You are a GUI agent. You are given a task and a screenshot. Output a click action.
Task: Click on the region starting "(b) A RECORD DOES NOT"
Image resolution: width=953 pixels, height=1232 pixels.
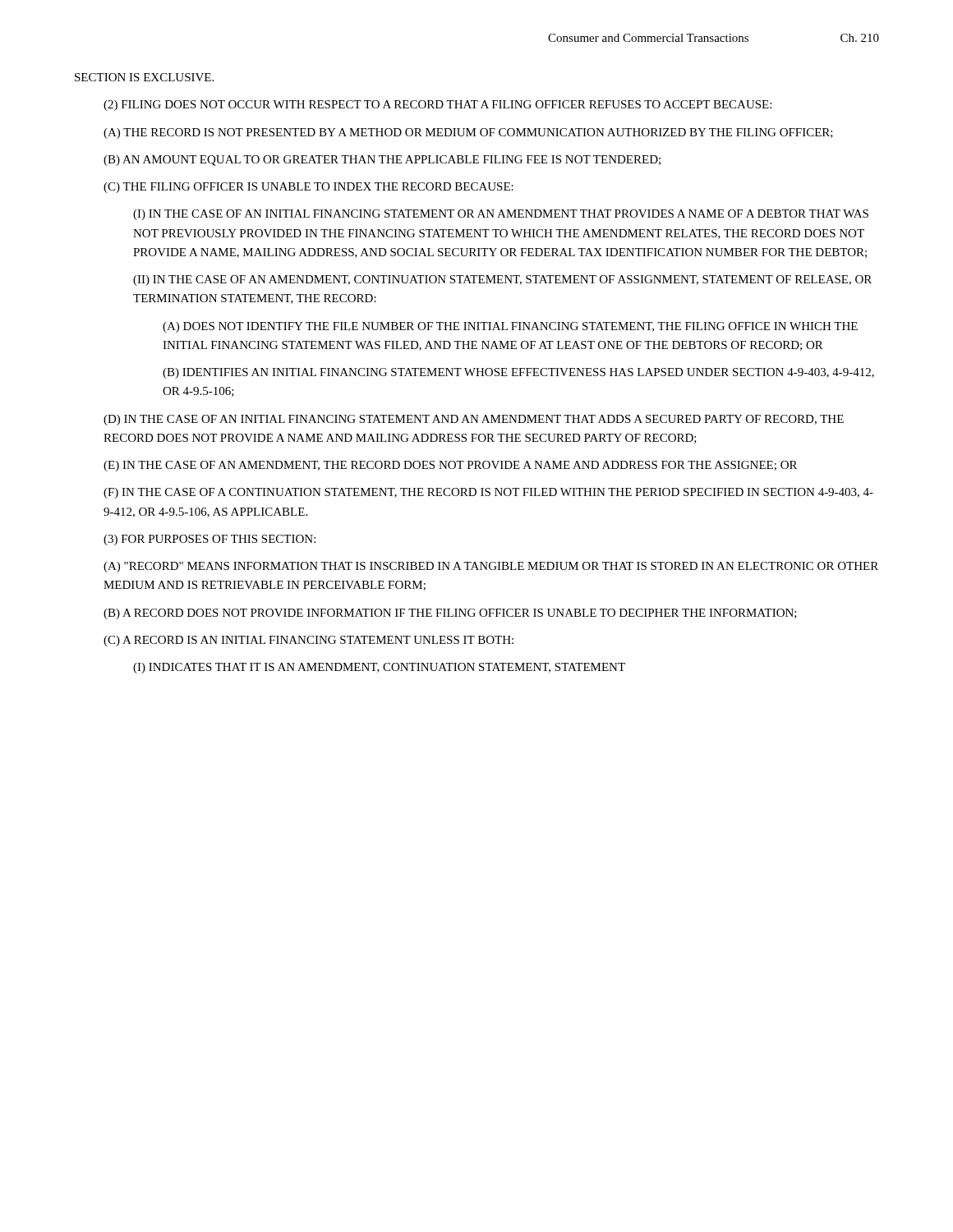[x=450, y=612]
